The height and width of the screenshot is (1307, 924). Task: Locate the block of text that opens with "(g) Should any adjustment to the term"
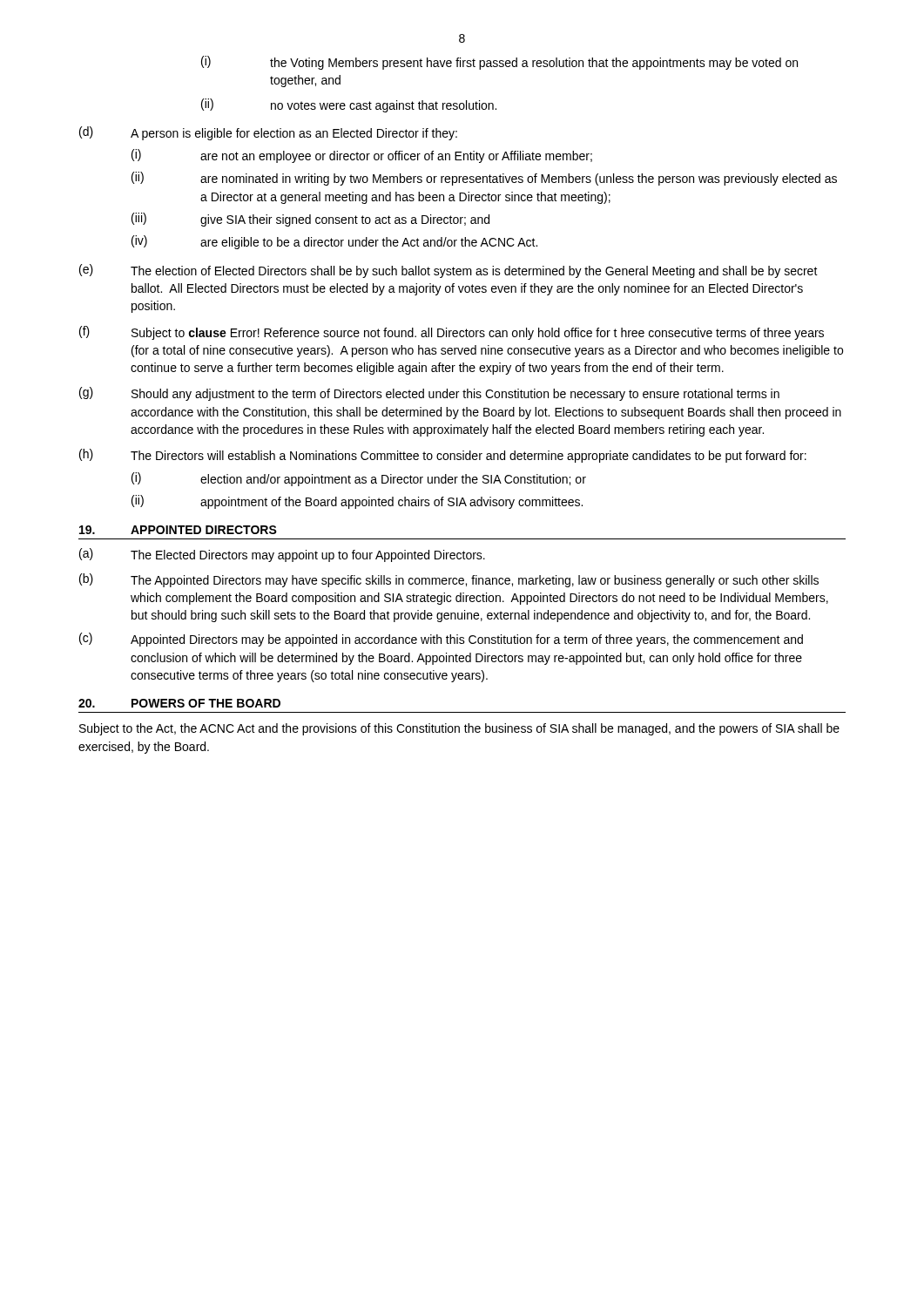click(462, 412)
